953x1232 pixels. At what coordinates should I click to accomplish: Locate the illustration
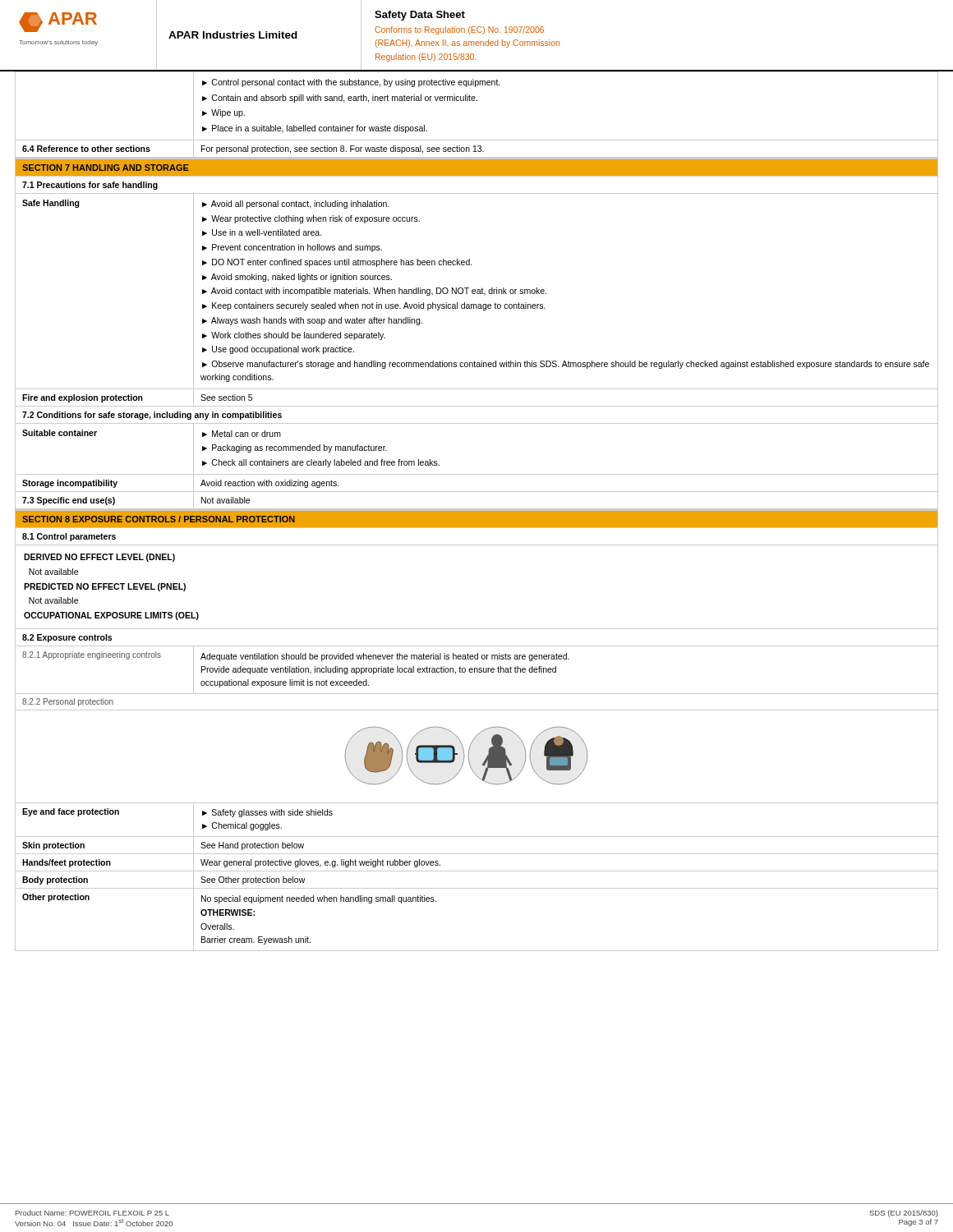476,757
